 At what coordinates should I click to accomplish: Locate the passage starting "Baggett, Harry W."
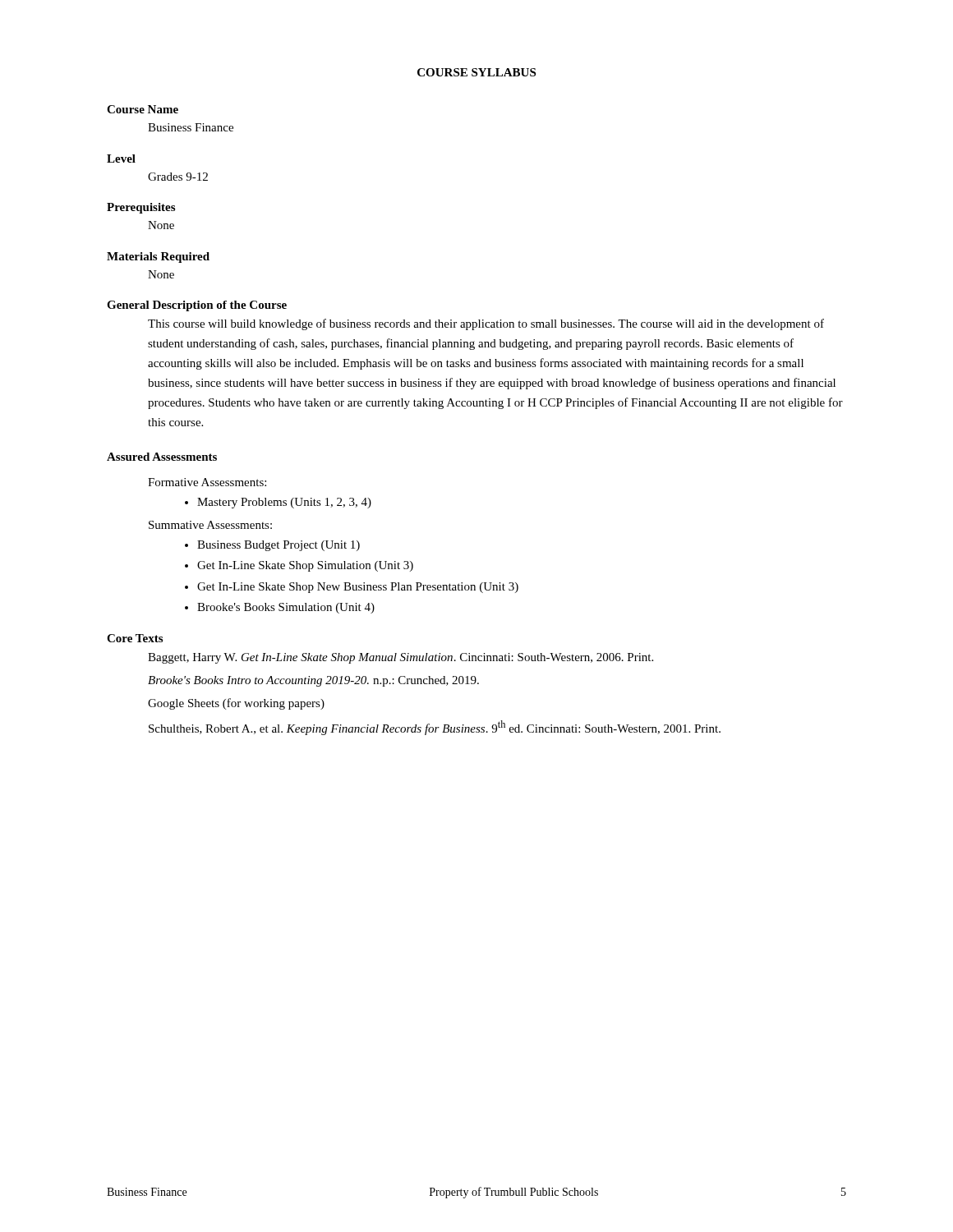click(401, 658)
